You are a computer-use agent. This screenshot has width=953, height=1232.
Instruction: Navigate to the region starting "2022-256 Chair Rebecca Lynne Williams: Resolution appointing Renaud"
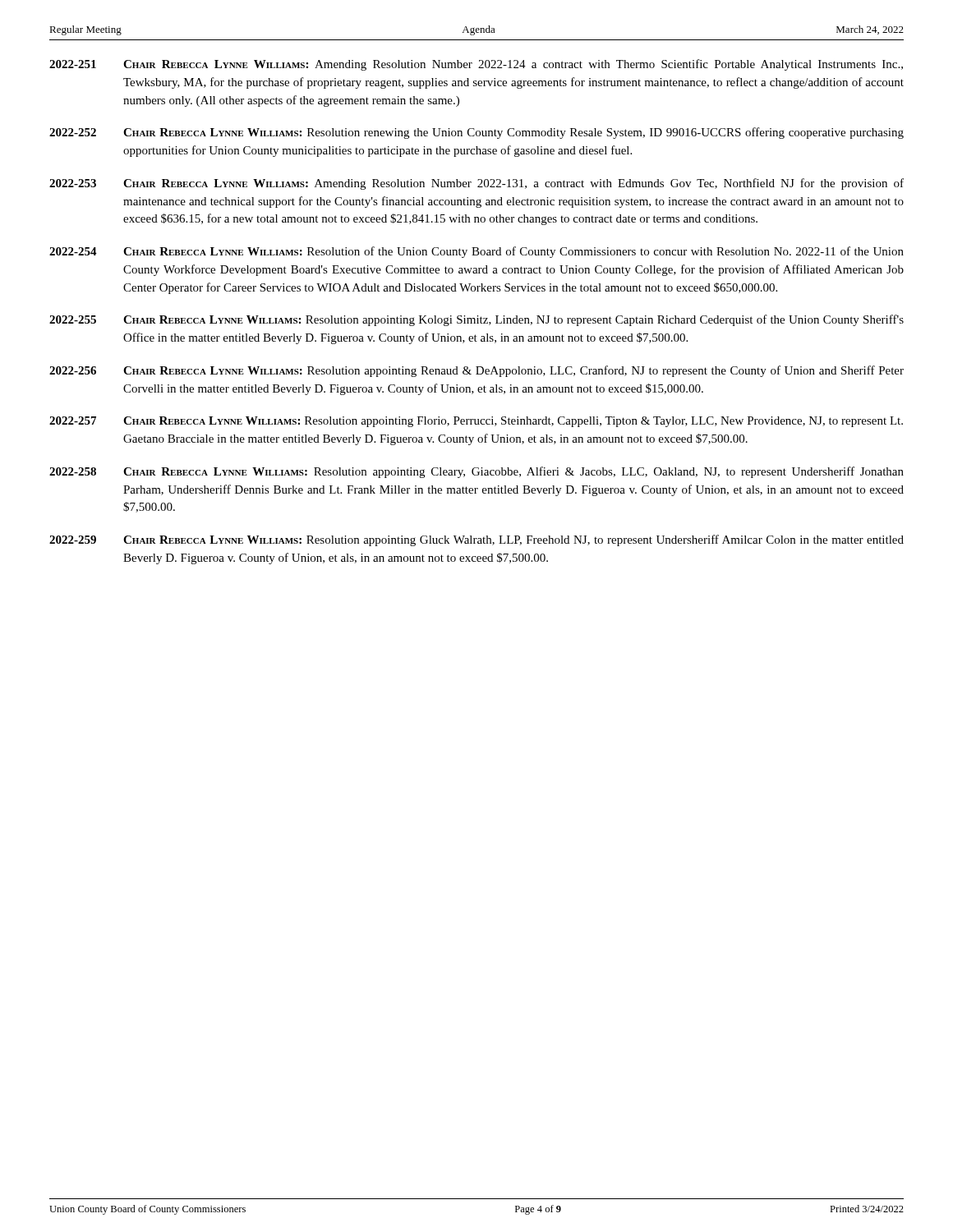pyautogui.click(x=476, y=380)
